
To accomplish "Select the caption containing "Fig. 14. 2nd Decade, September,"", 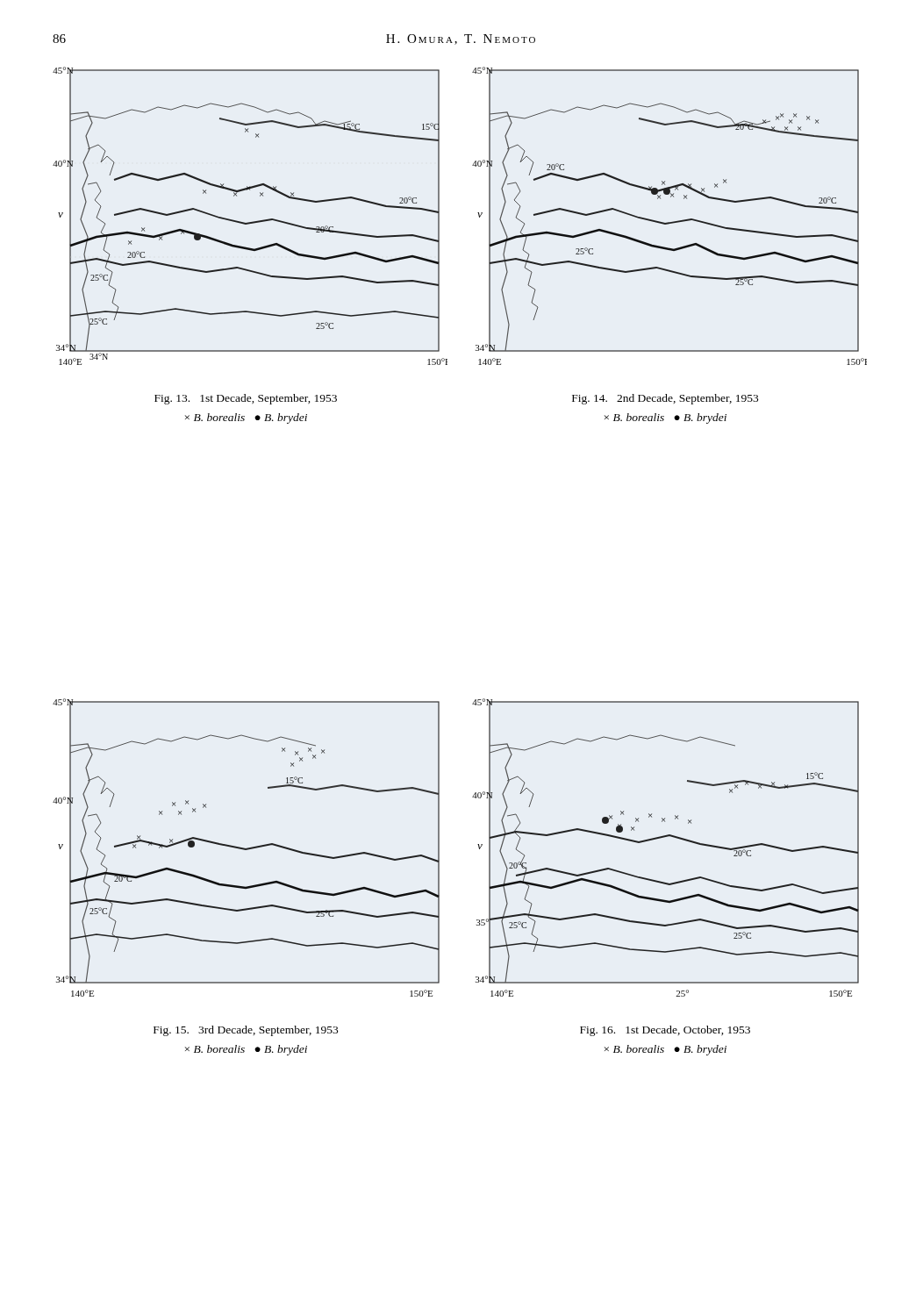I will 665,407.
